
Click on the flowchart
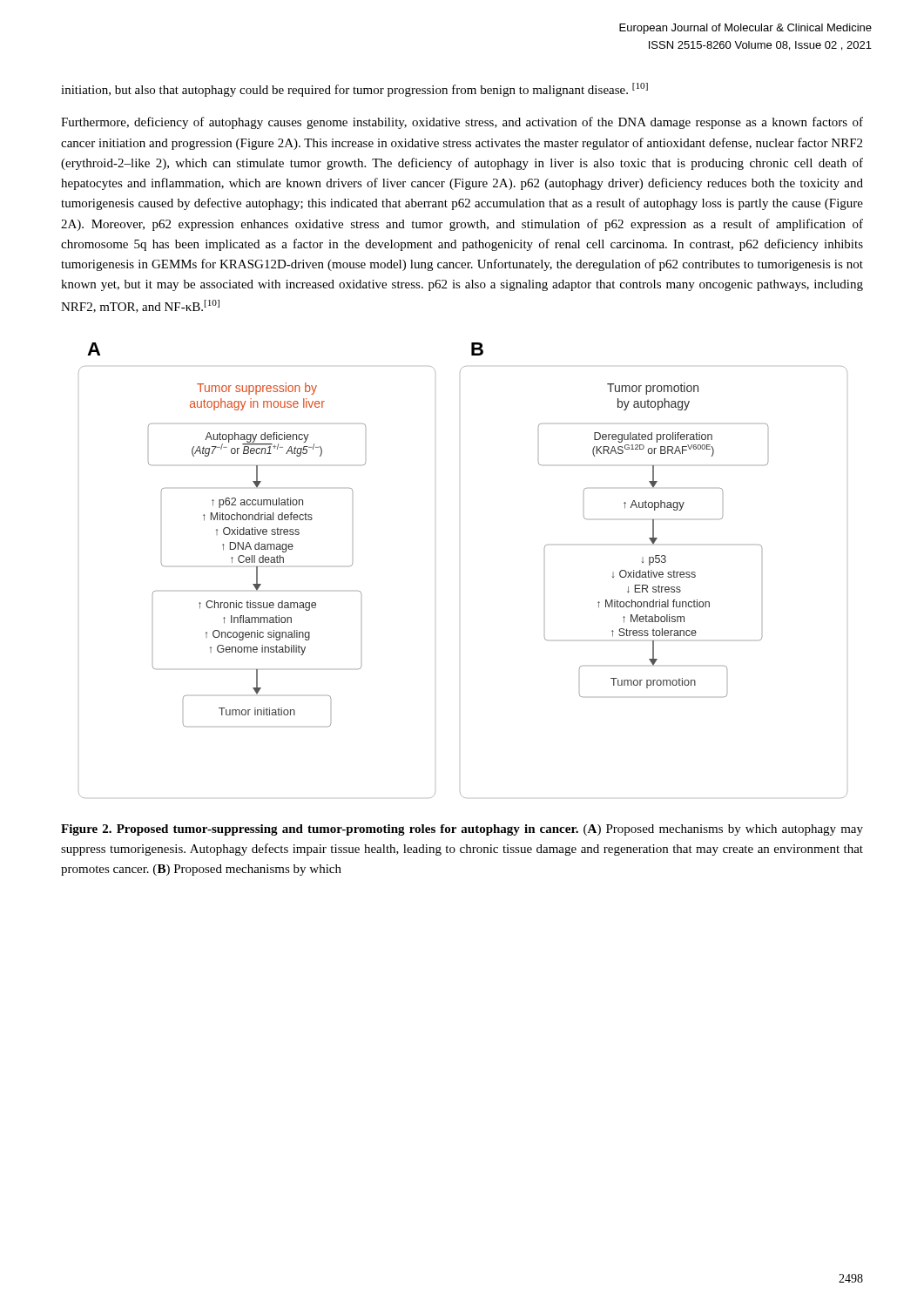click(462, 571)
